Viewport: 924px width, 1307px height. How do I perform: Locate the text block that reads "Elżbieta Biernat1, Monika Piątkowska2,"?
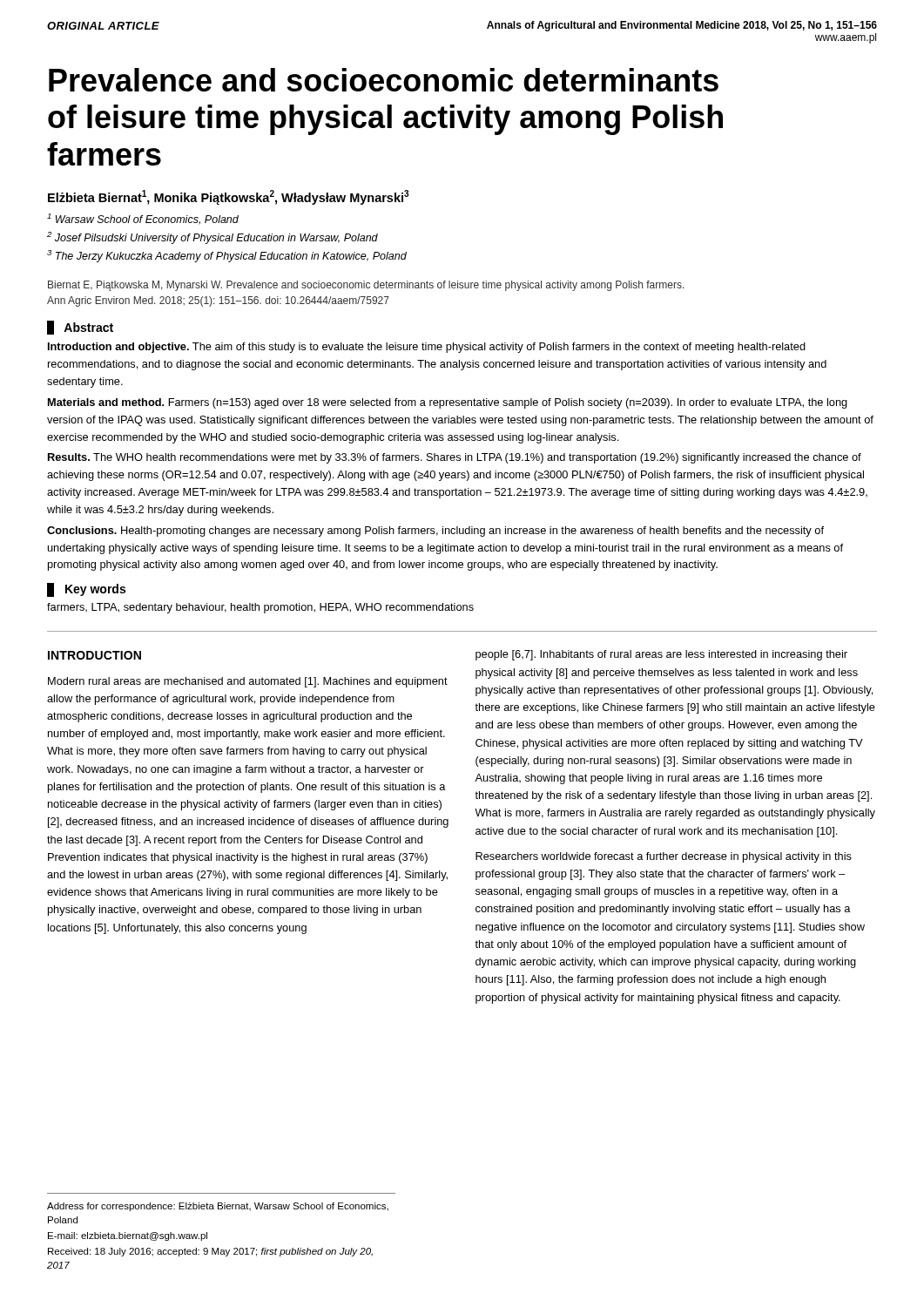(x=228, y=197)
